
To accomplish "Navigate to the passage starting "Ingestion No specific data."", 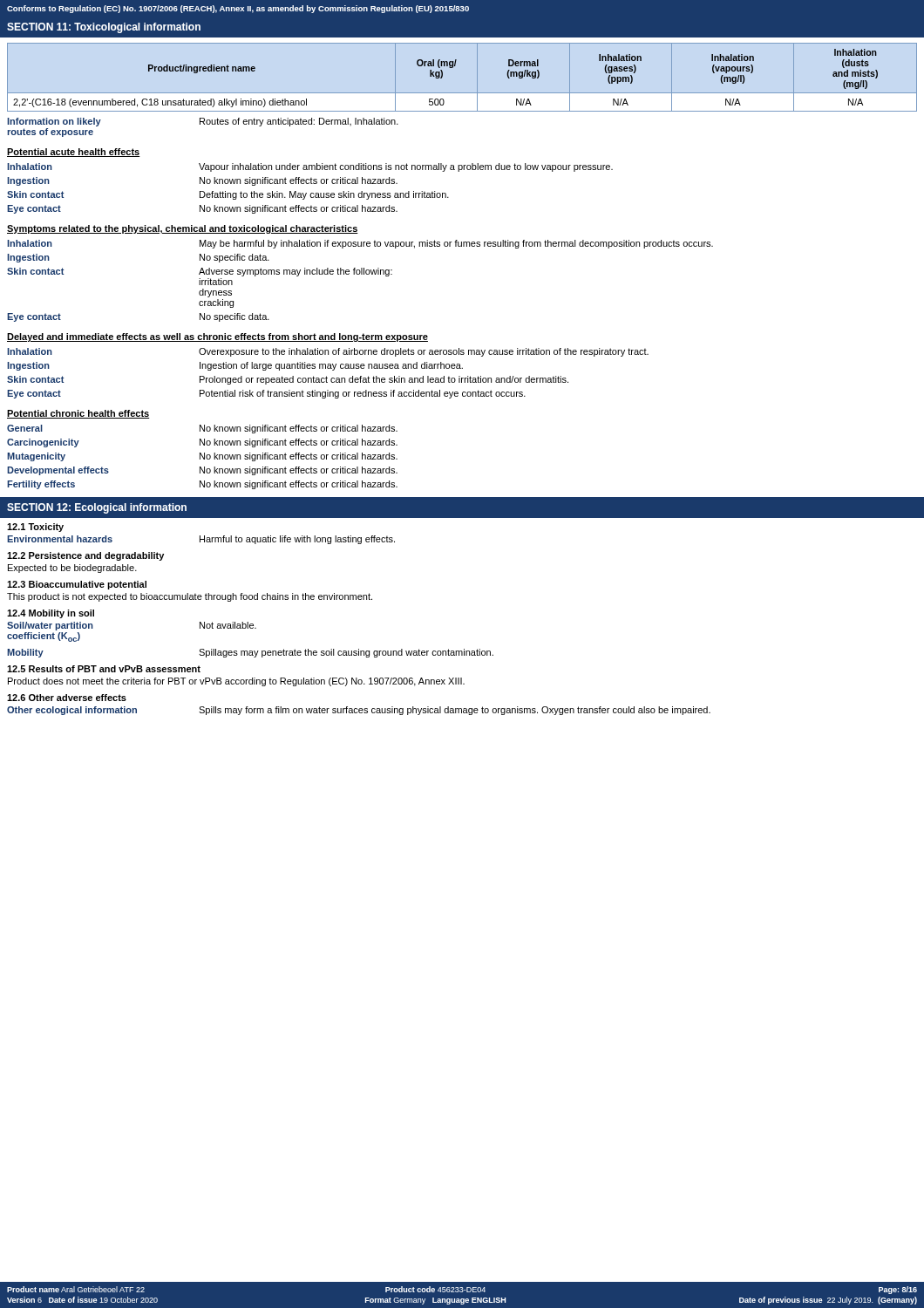I will (462, 257).
